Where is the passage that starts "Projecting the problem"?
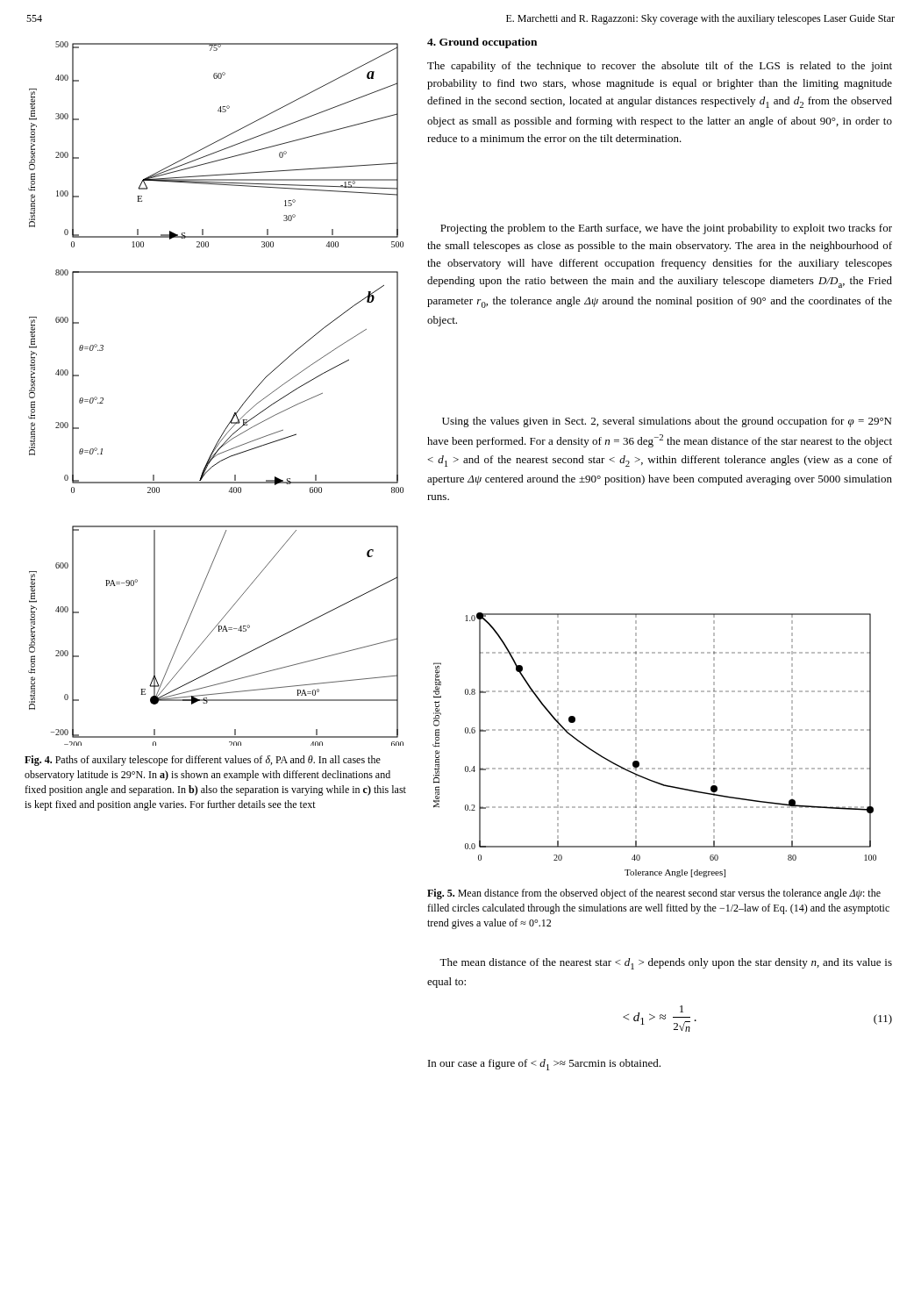 pyautogui.click(x=660, y=274)
